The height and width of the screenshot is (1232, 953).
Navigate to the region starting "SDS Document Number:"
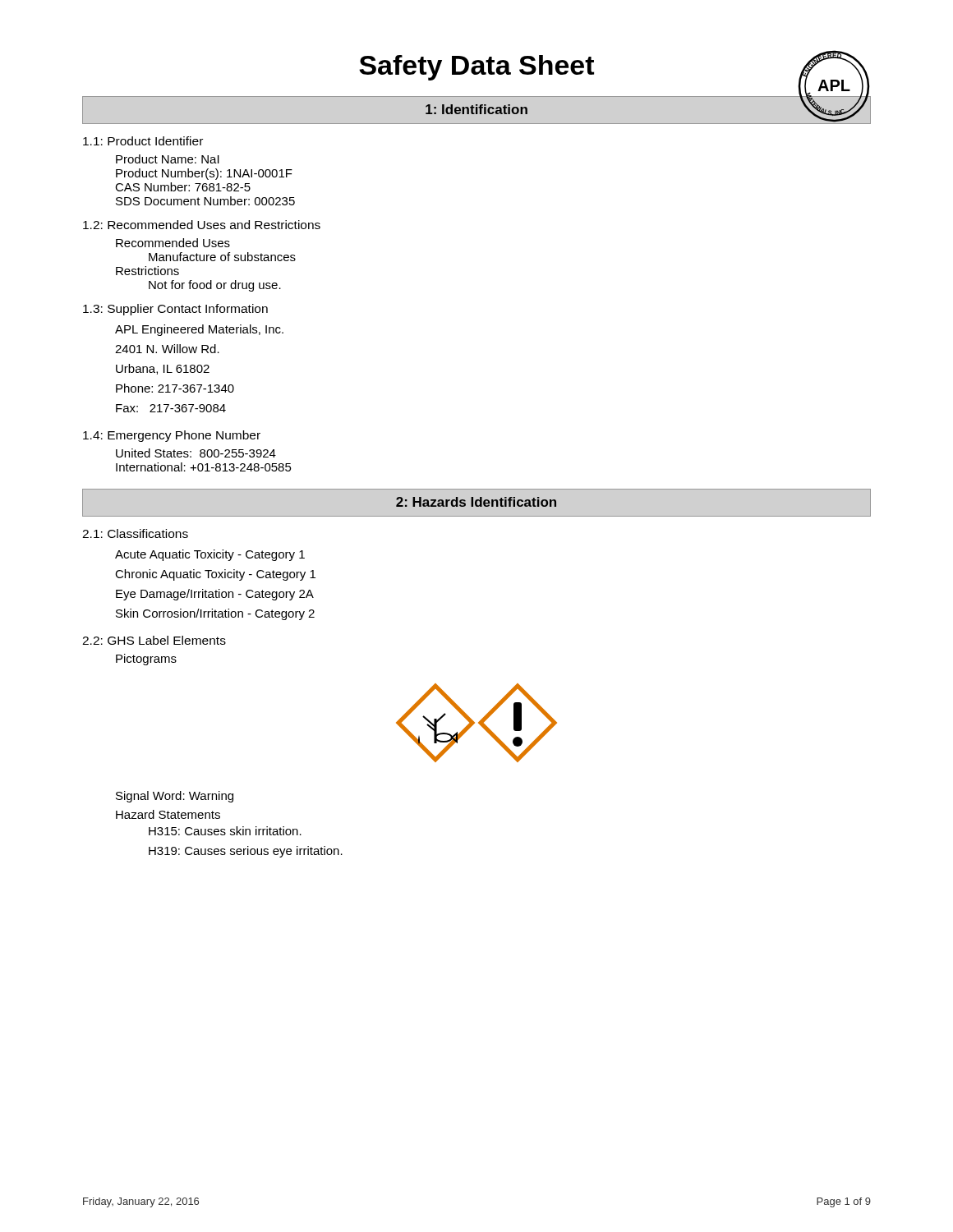[205, 201]
